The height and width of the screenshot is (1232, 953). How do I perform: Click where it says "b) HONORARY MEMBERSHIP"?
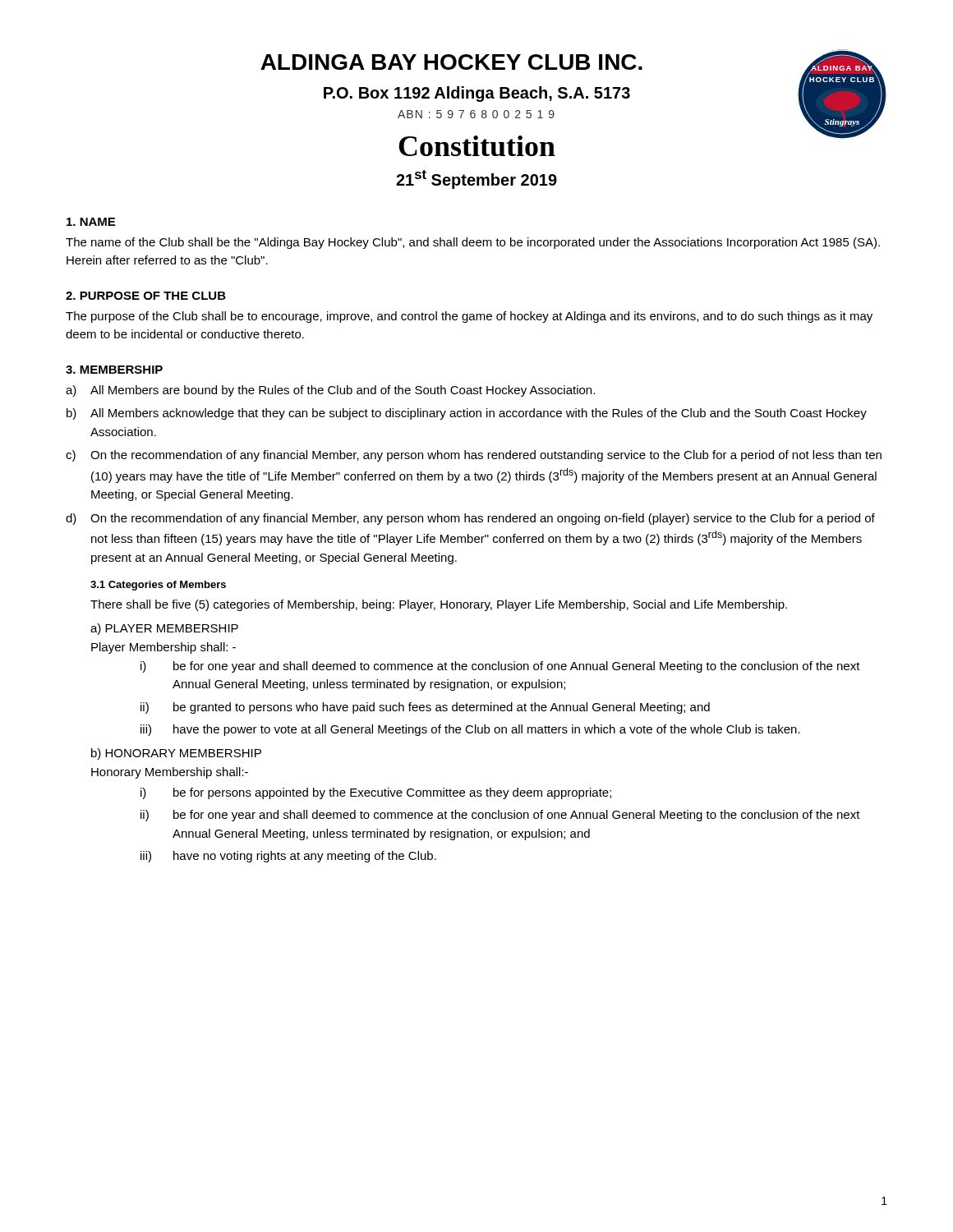176,752
